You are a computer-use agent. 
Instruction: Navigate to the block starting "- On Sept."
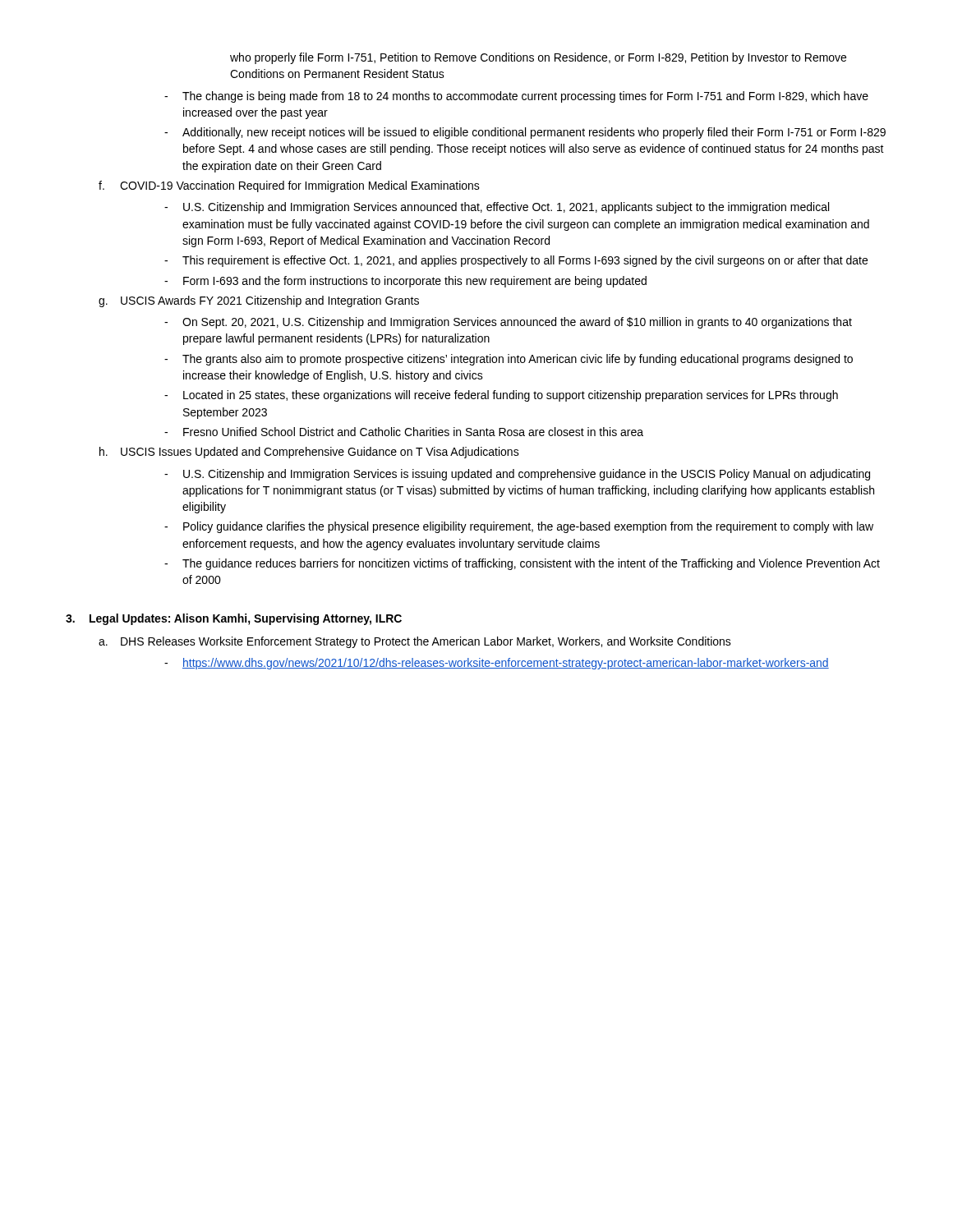point(526,331)
